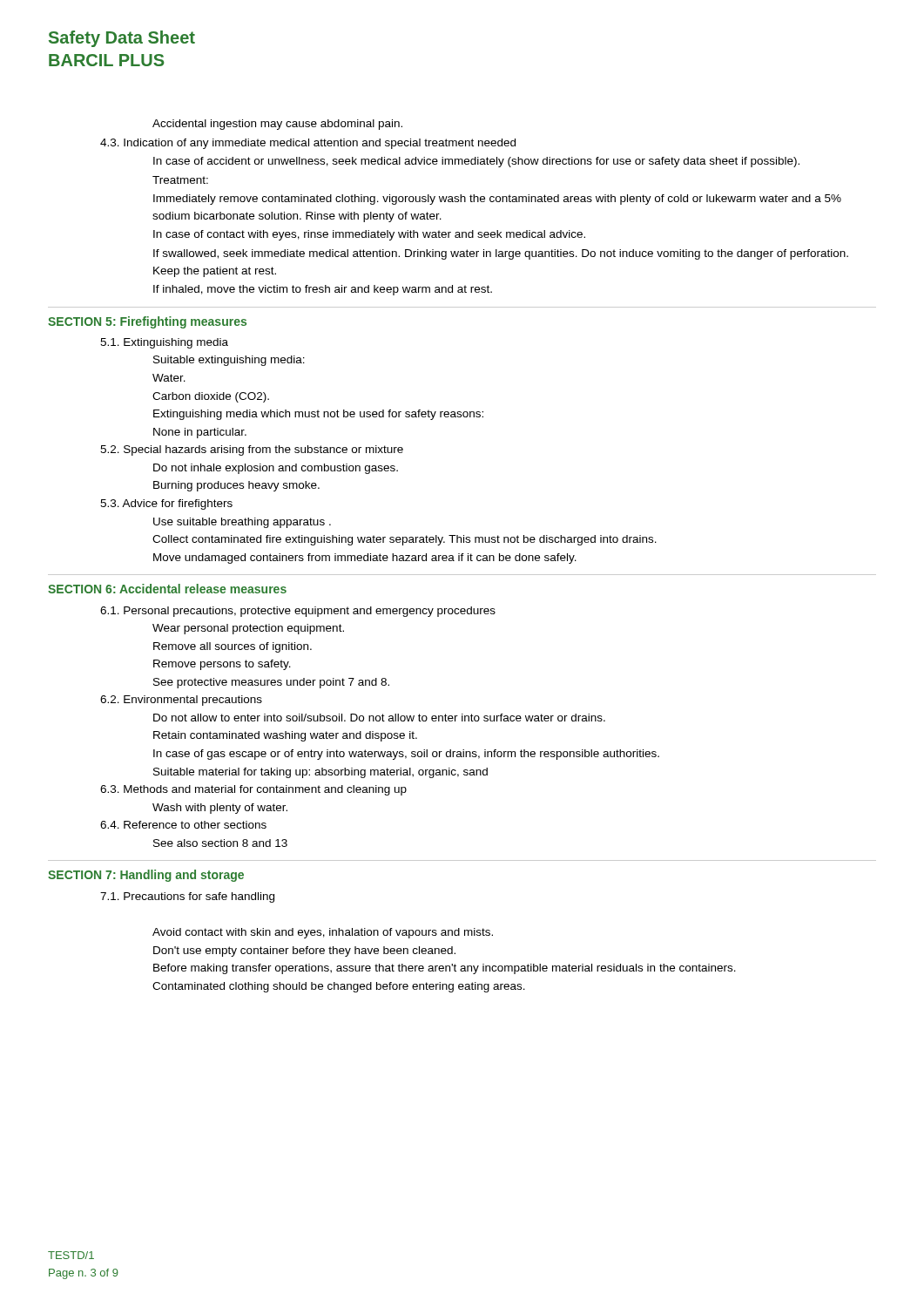This screenshot has height=1307, width=924.
Task: Find the block on this page that starts "3. Advice for firefighters Use suitable"
Action: pos(488,530)
